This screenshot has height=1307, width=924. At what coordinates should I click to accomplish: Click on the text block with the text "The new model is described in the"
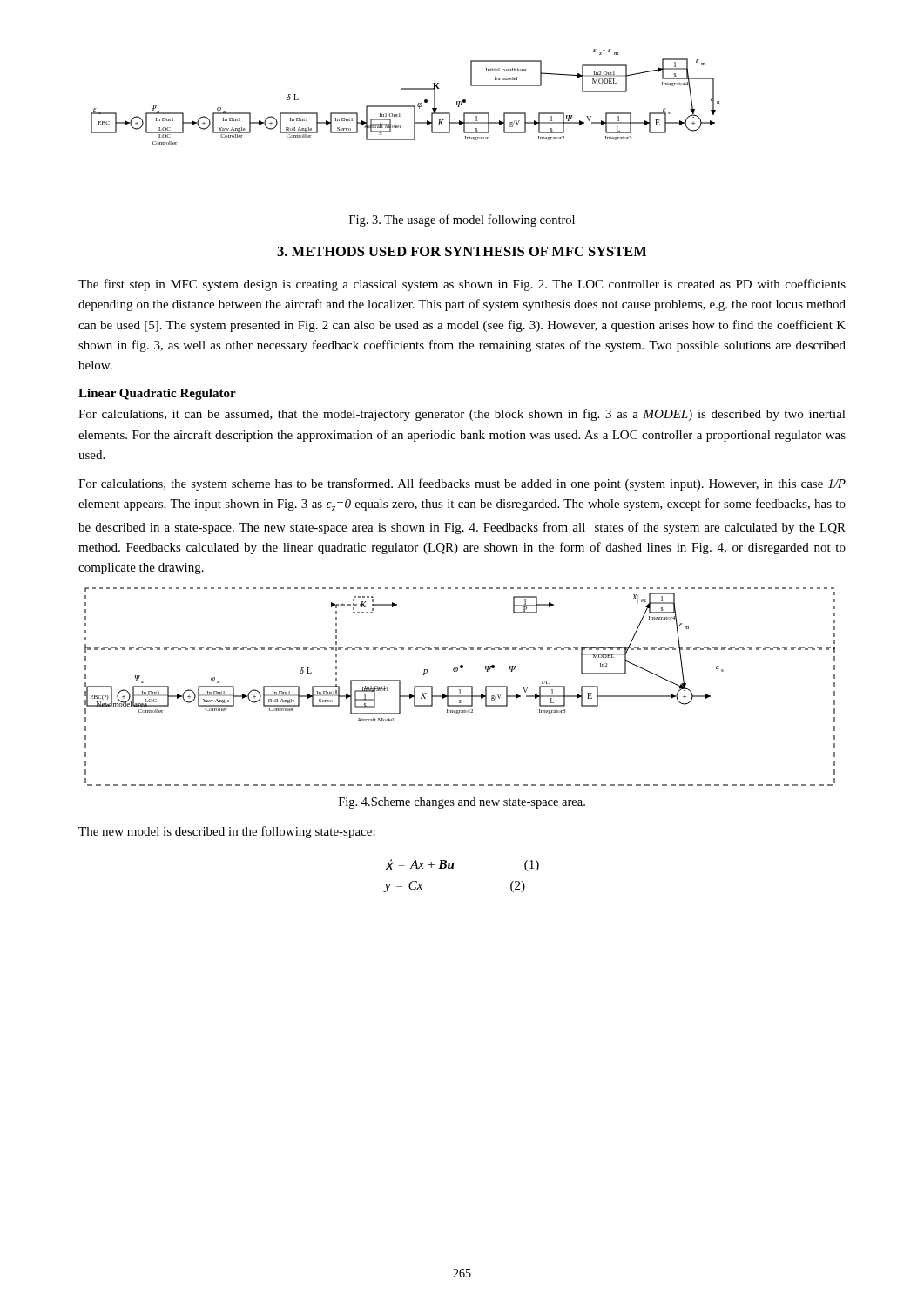227,832
